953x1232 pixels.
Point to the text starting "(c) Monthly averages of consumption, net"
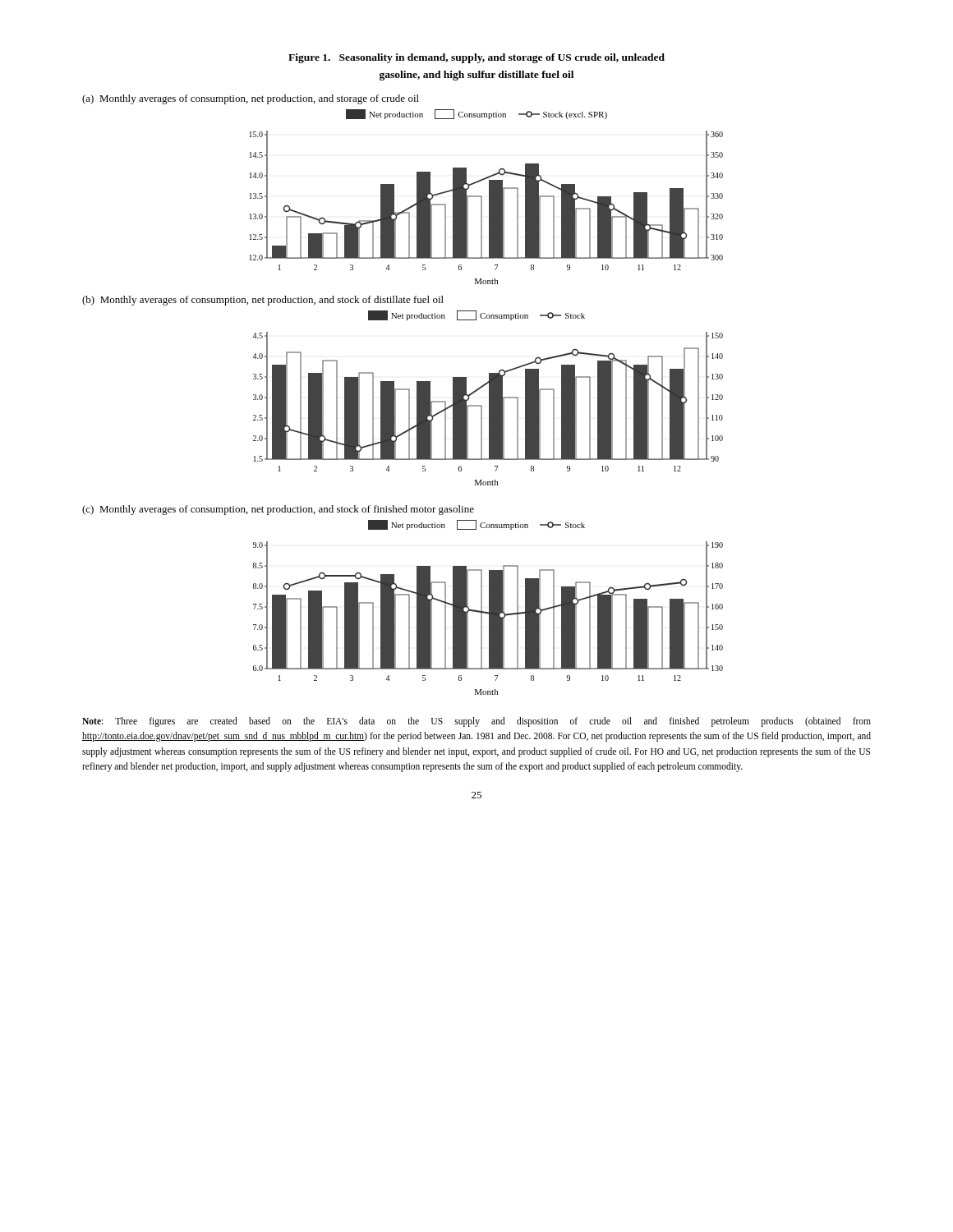278,509
